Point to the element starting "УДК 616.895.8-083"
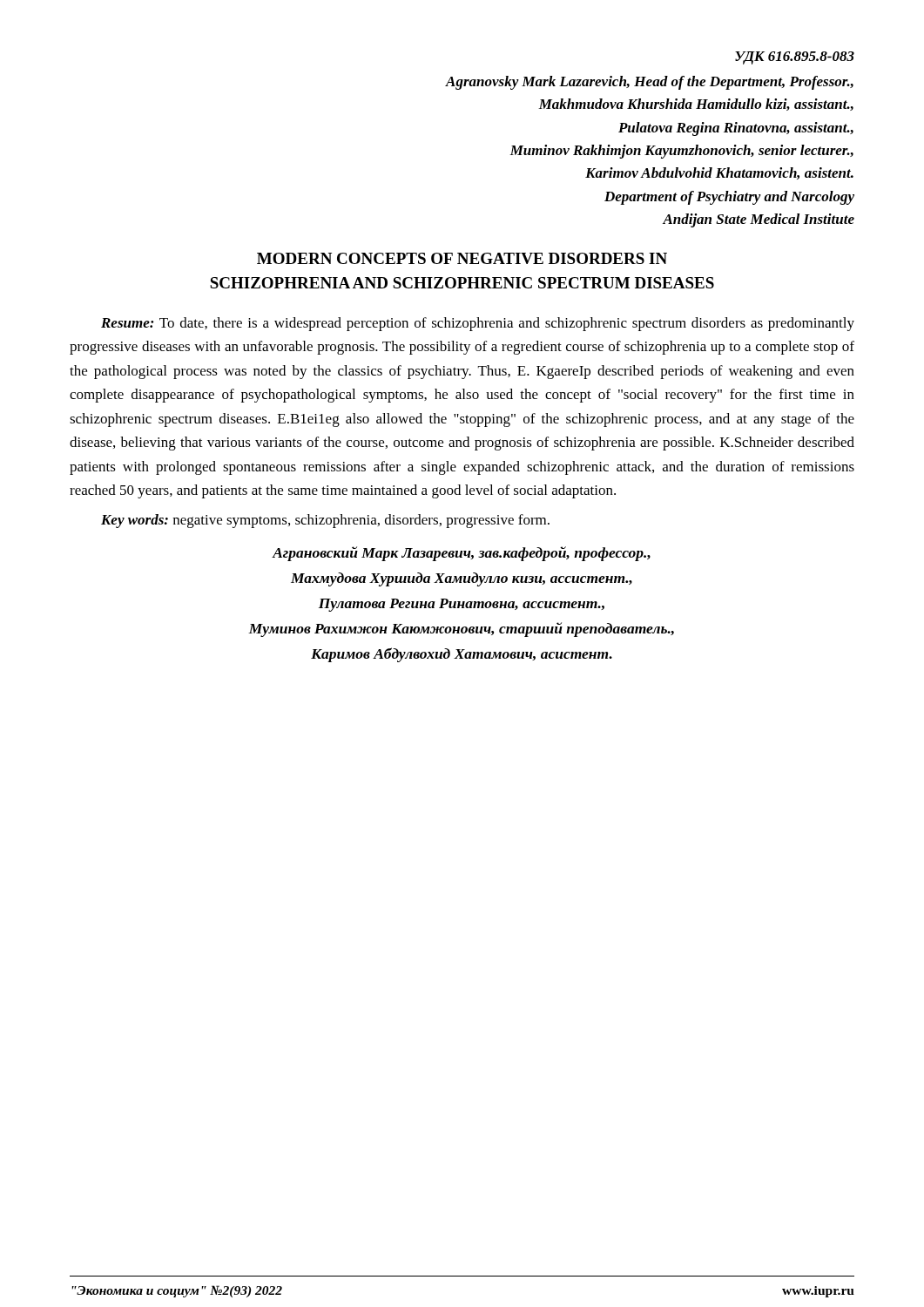 pos(794,56)
